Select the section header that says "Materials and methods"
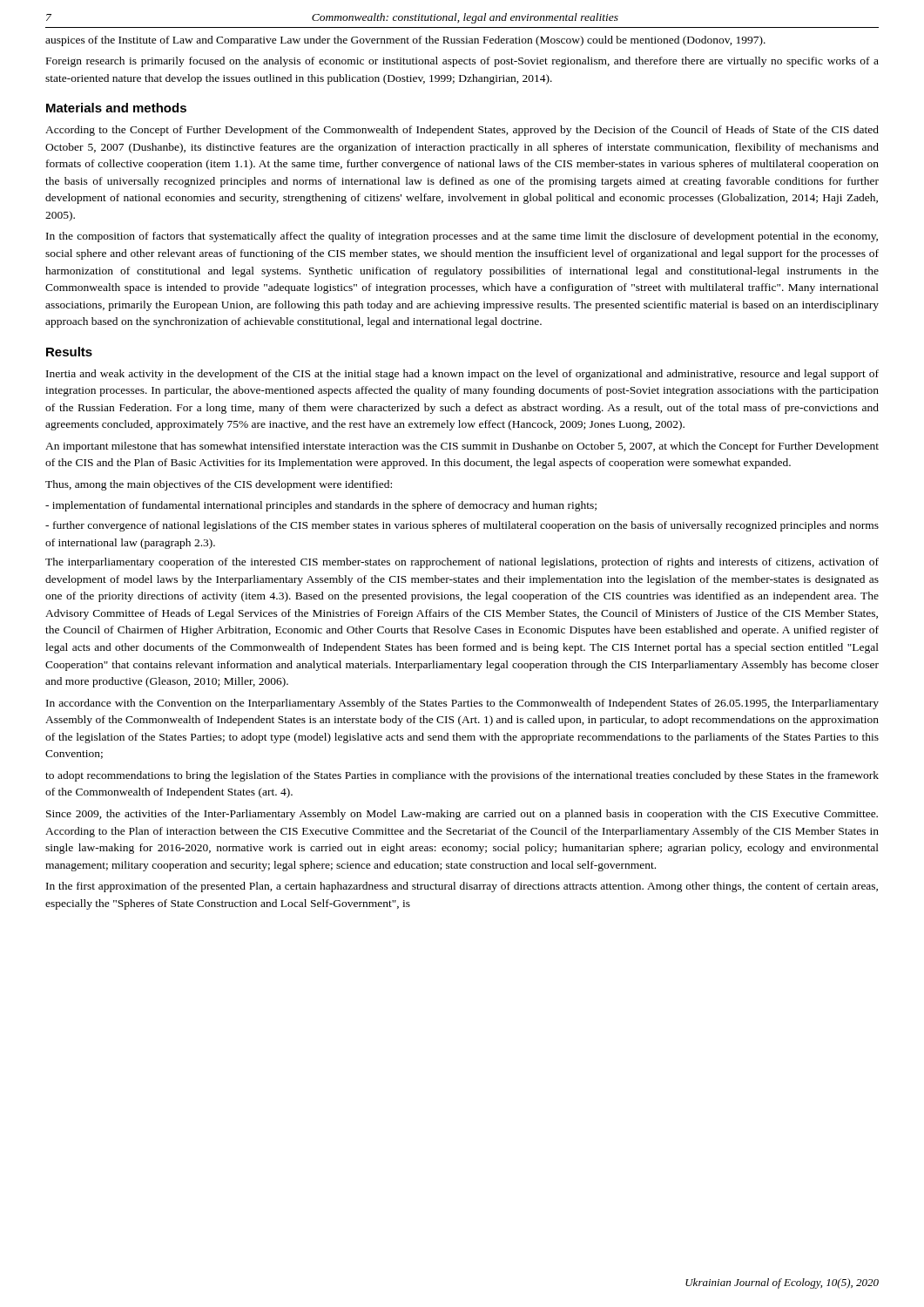This screenshot has width=924, height=1307. (x=116, y=108)
